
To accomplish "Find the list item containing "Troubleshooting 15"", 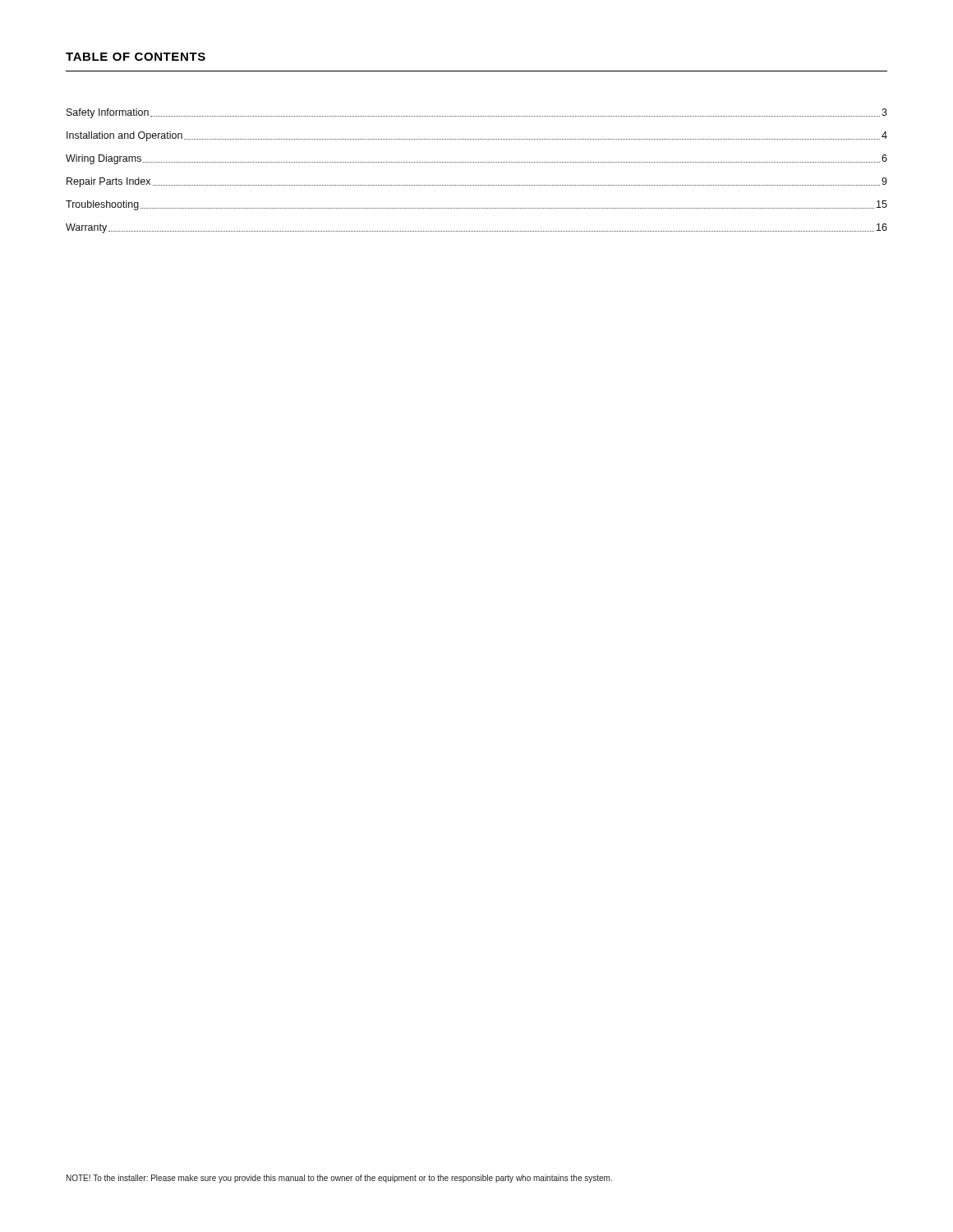I will (476, 205).
